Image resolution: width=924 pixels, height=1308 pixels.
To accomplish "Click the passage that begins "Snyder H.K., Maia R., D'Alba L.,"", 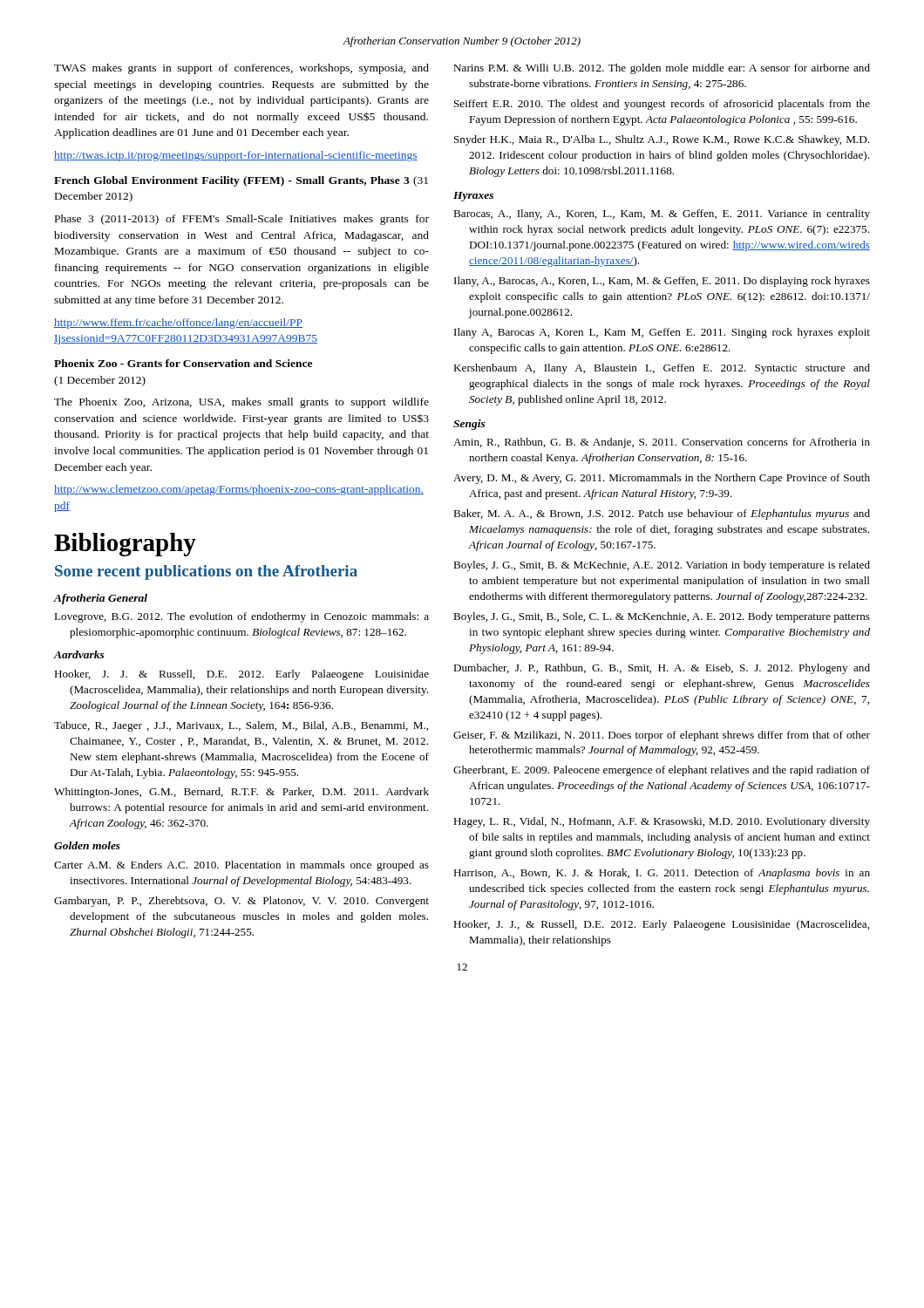I will (x=662, y=155).
